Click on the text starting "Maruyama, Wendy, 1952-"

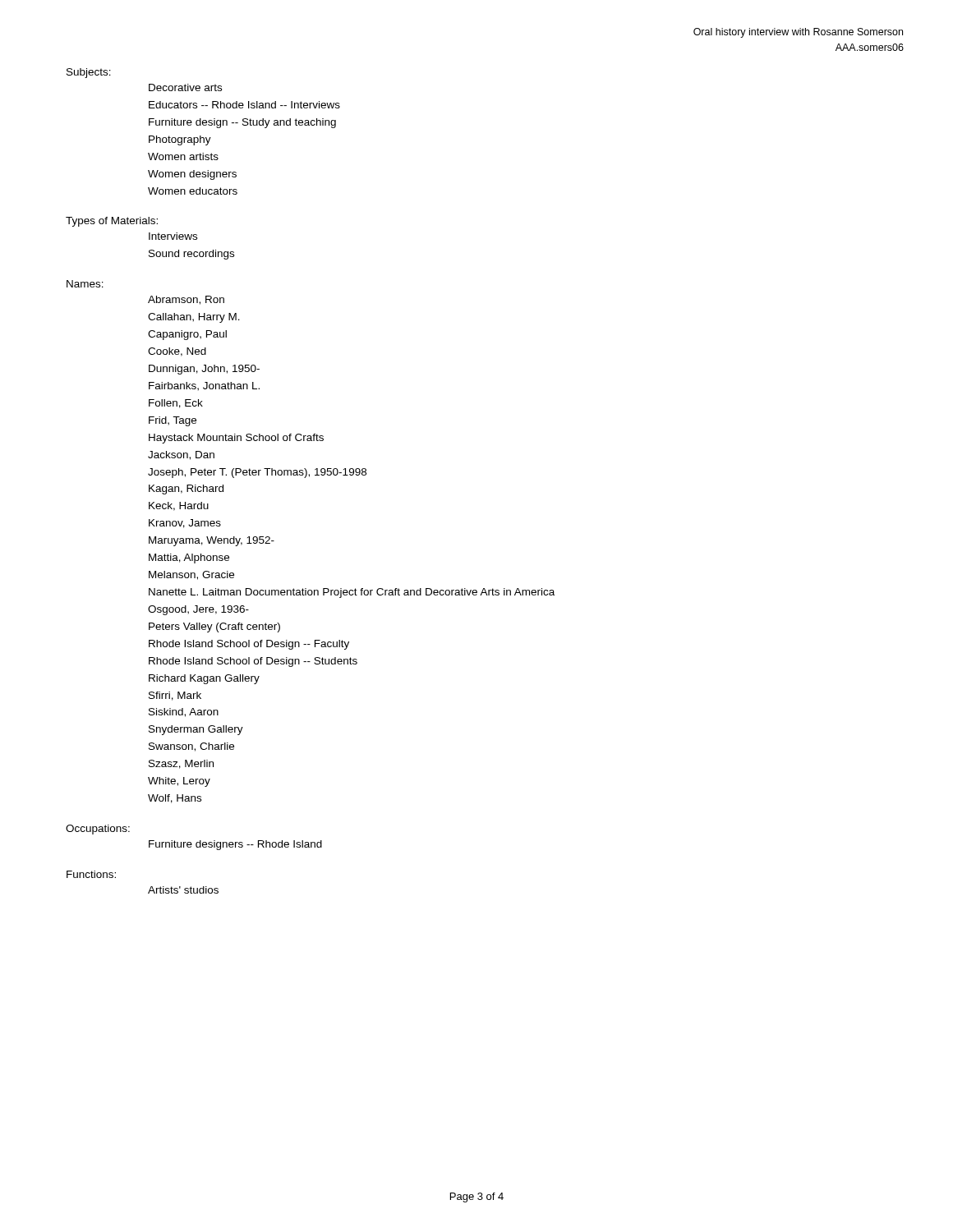(211, 540)
